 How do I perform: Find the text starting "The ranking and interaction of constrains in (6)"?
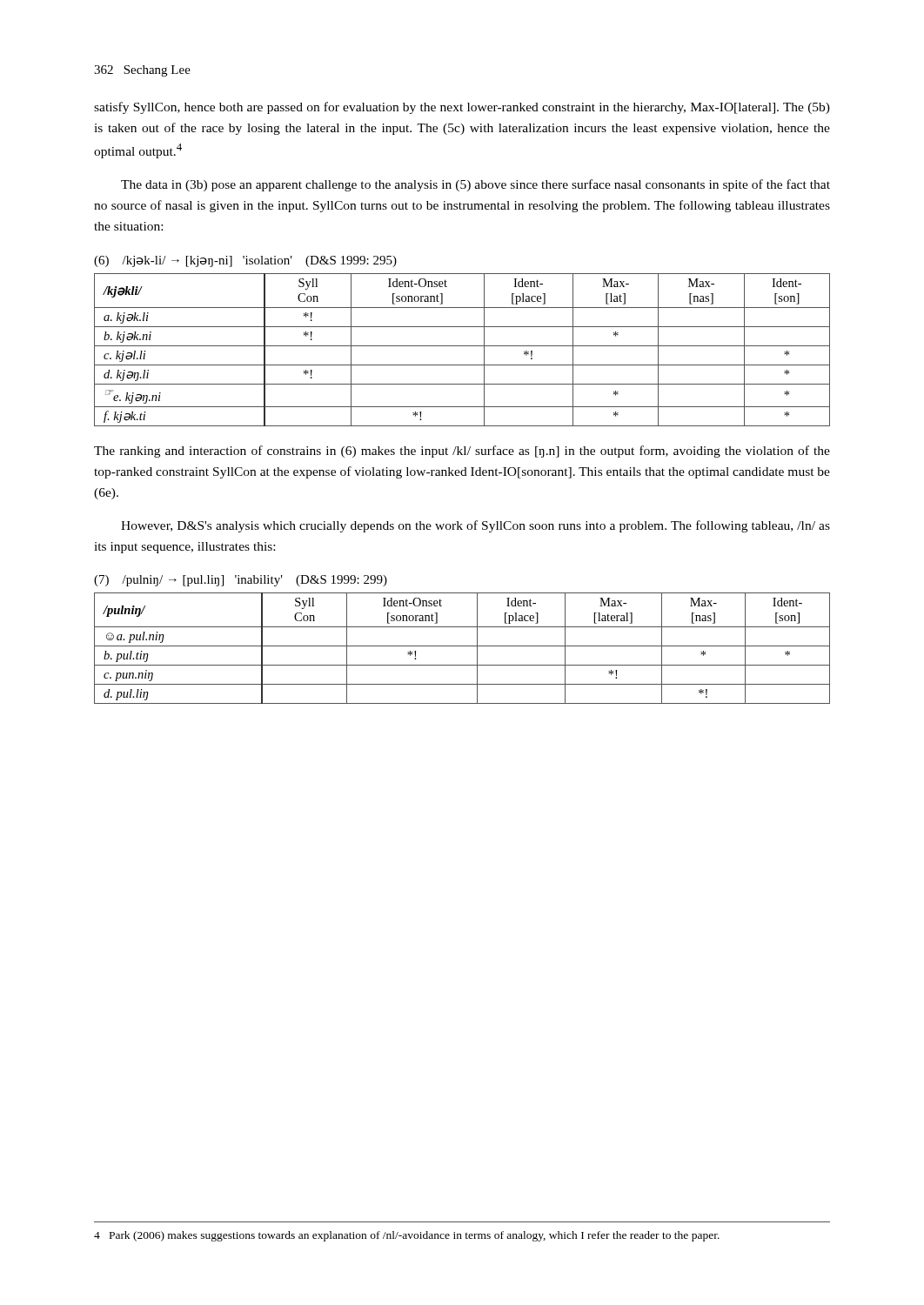tap(462, 471)
